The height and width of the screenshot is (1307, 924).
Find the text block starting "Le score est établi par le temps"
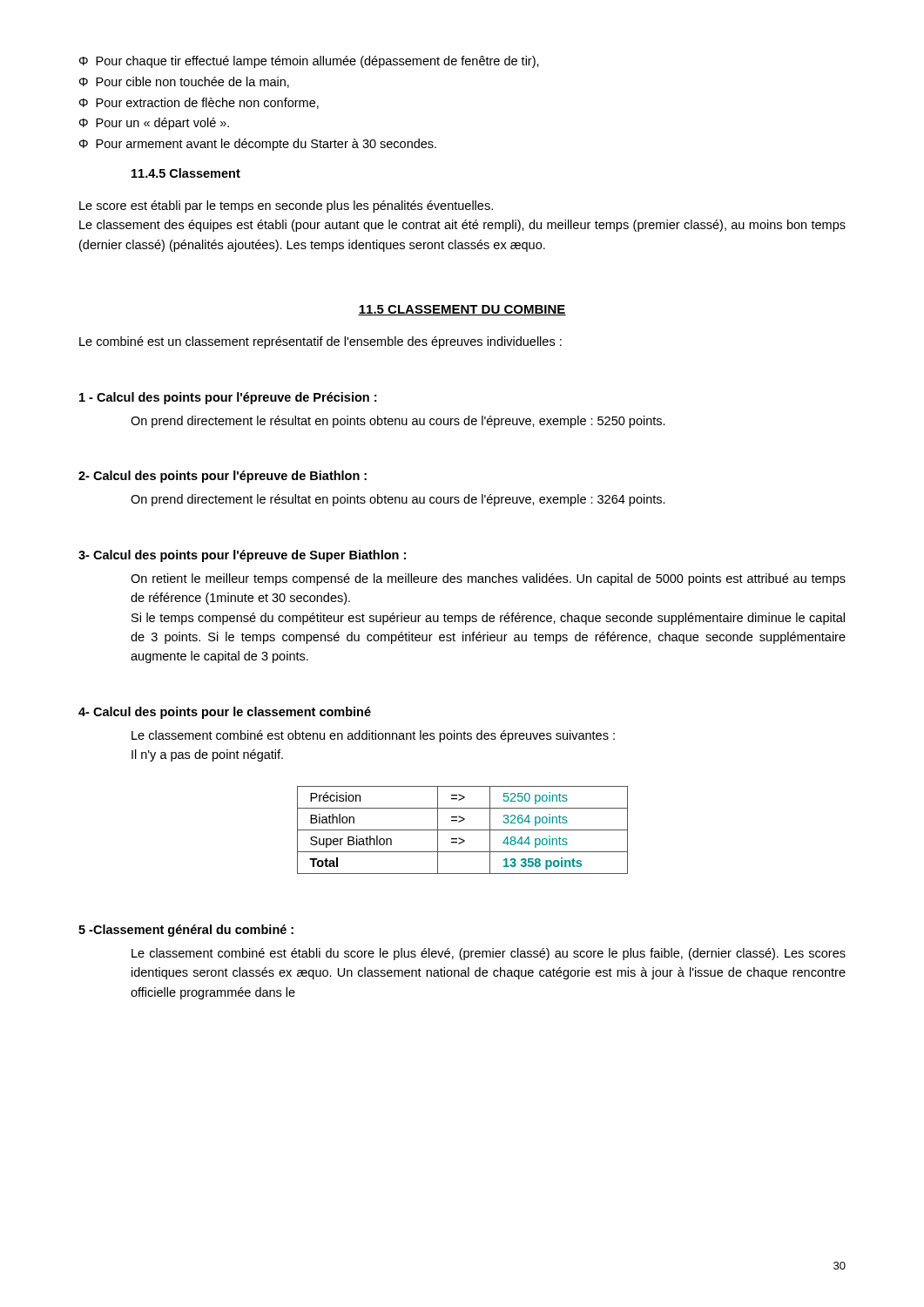[x=462, y=225]
